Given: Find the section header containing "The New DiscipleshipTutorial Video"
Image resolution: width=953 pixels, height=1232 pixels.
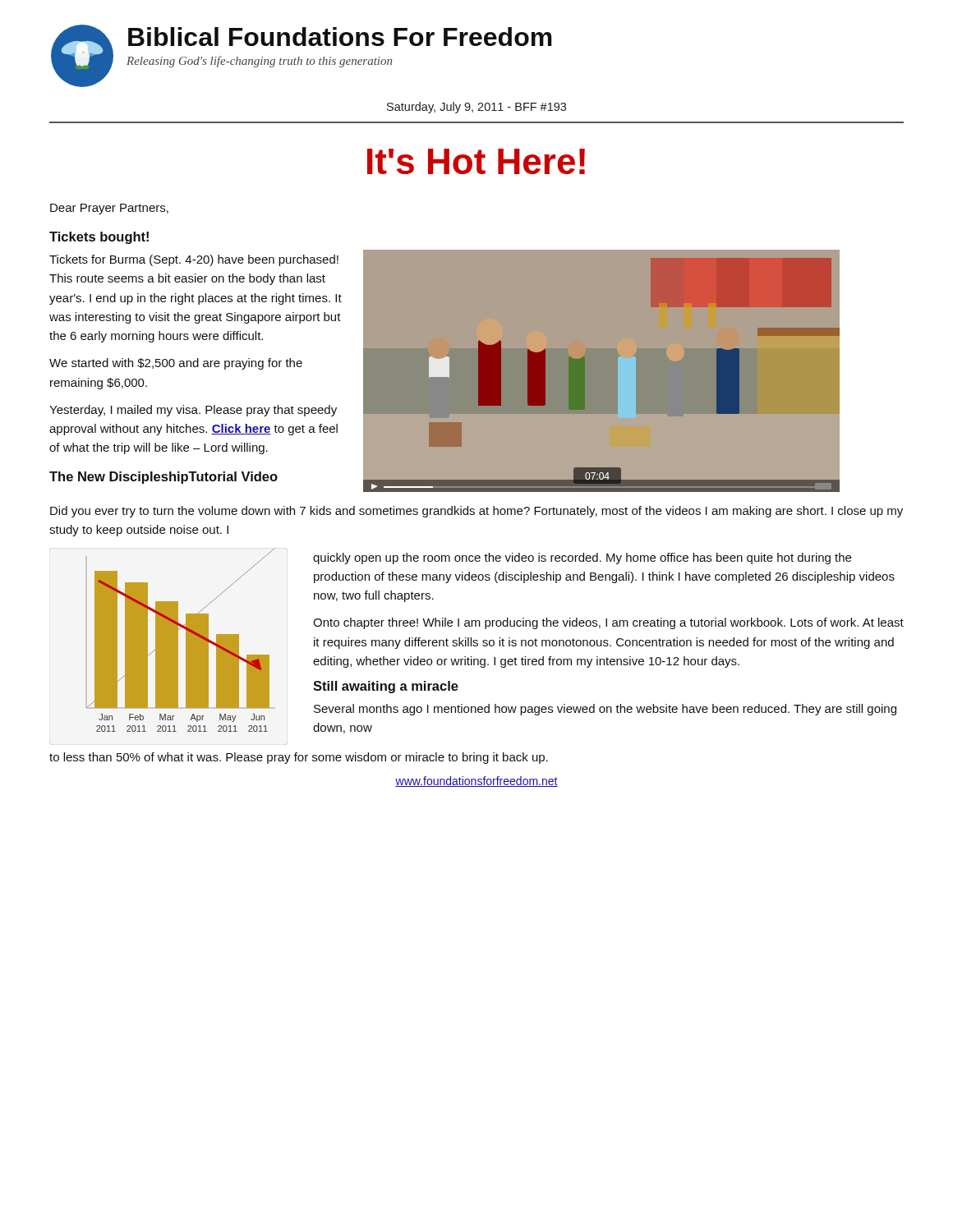Looking at the screenshot, I should 164,476.
